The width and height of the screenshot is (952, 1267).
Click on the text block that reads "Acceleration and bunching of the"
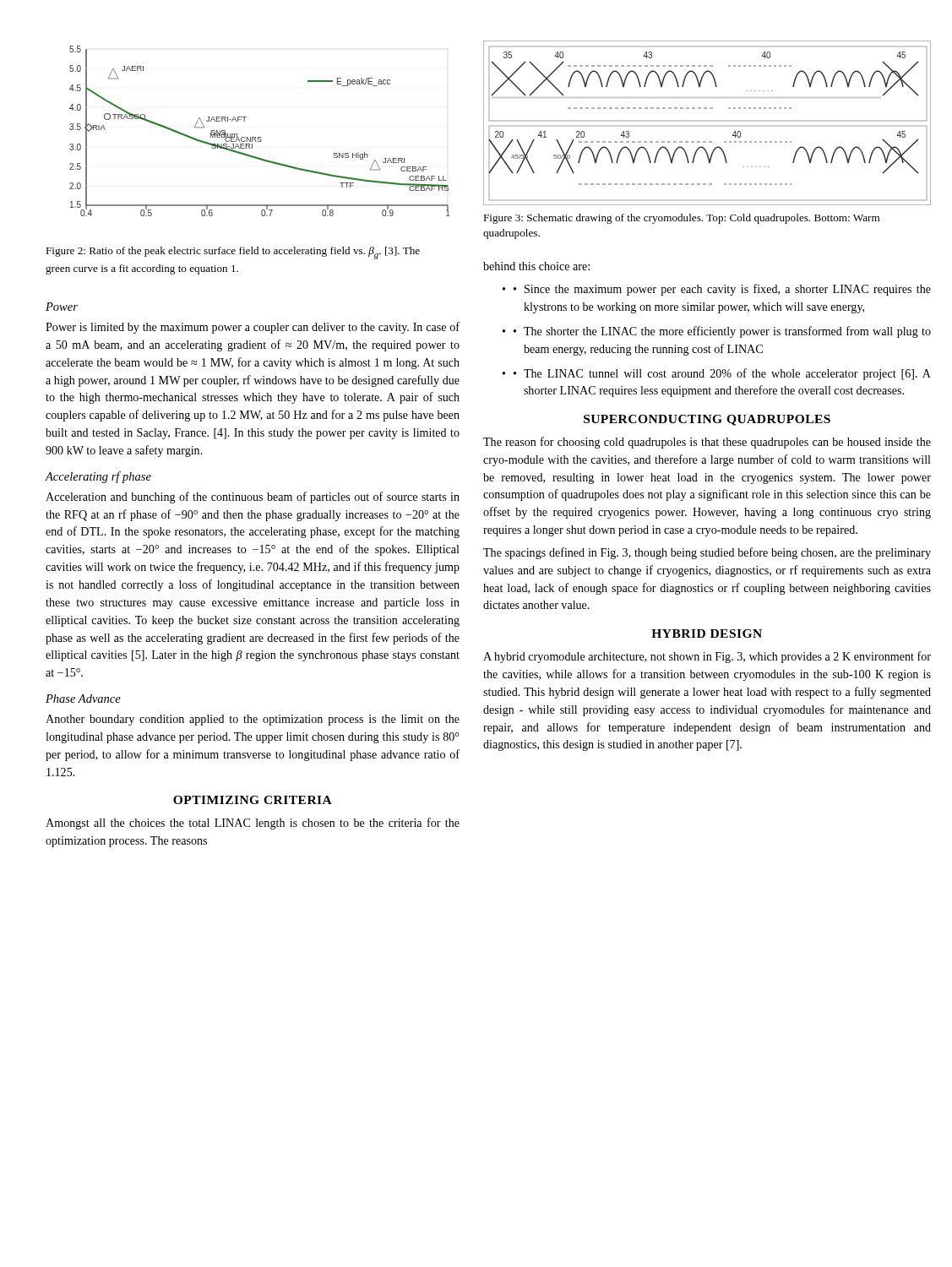tap(253, 584)
